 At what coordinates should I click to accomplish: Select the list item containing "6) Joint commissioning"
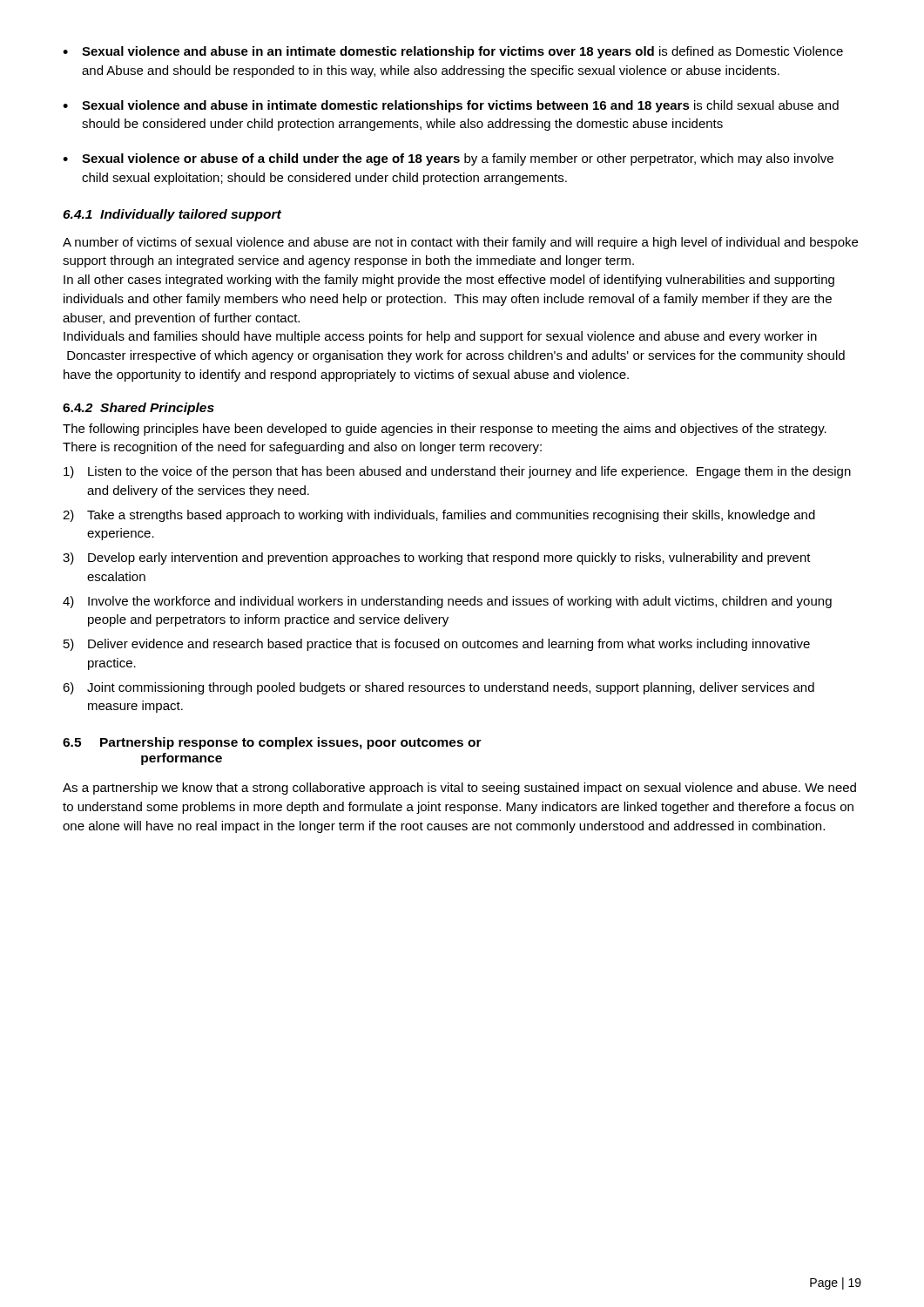[x=462, y=696]
